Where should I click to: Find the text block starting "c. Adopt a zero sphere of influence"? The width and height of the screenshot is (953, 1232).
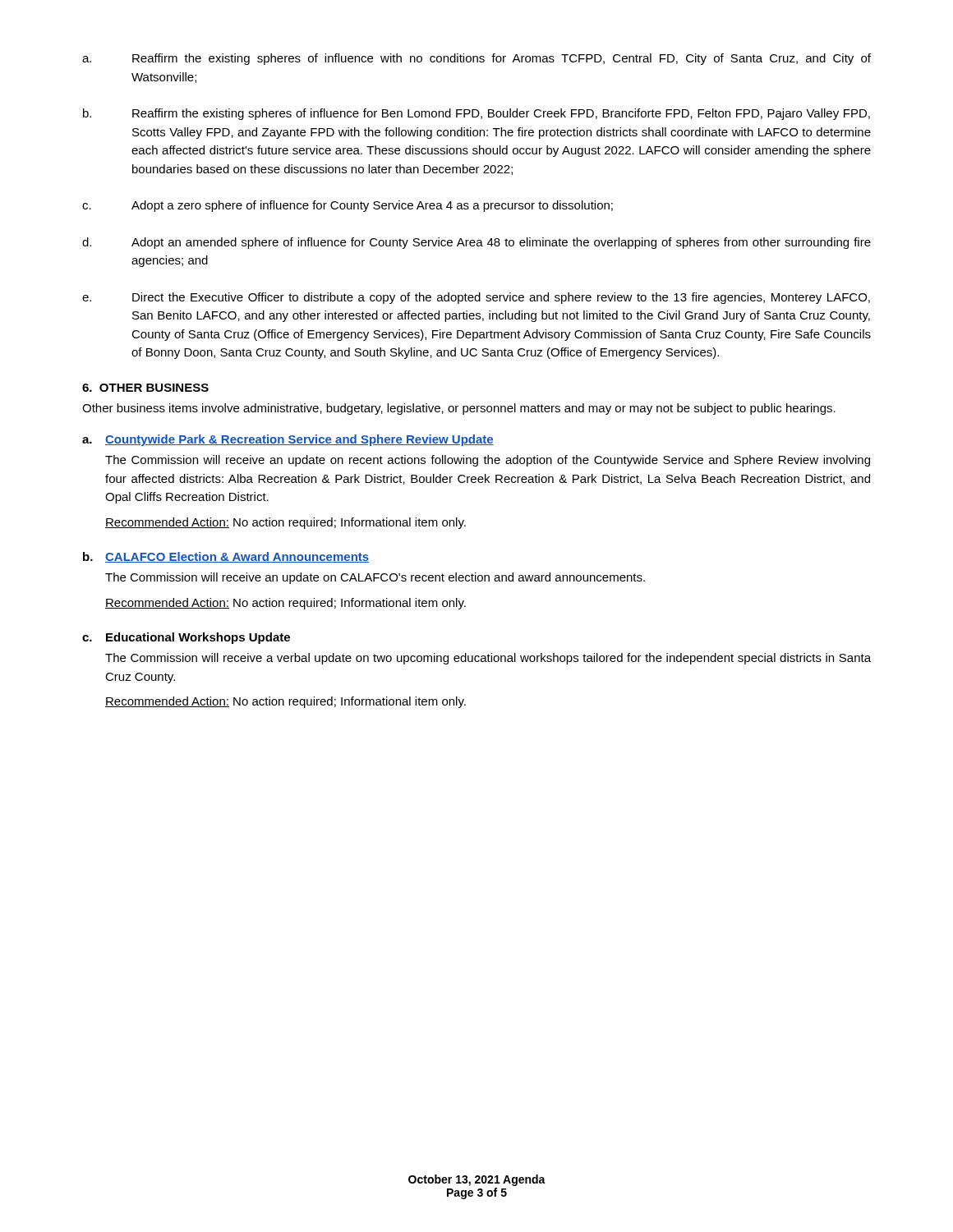pyautogui.click(x=476, y=205)
